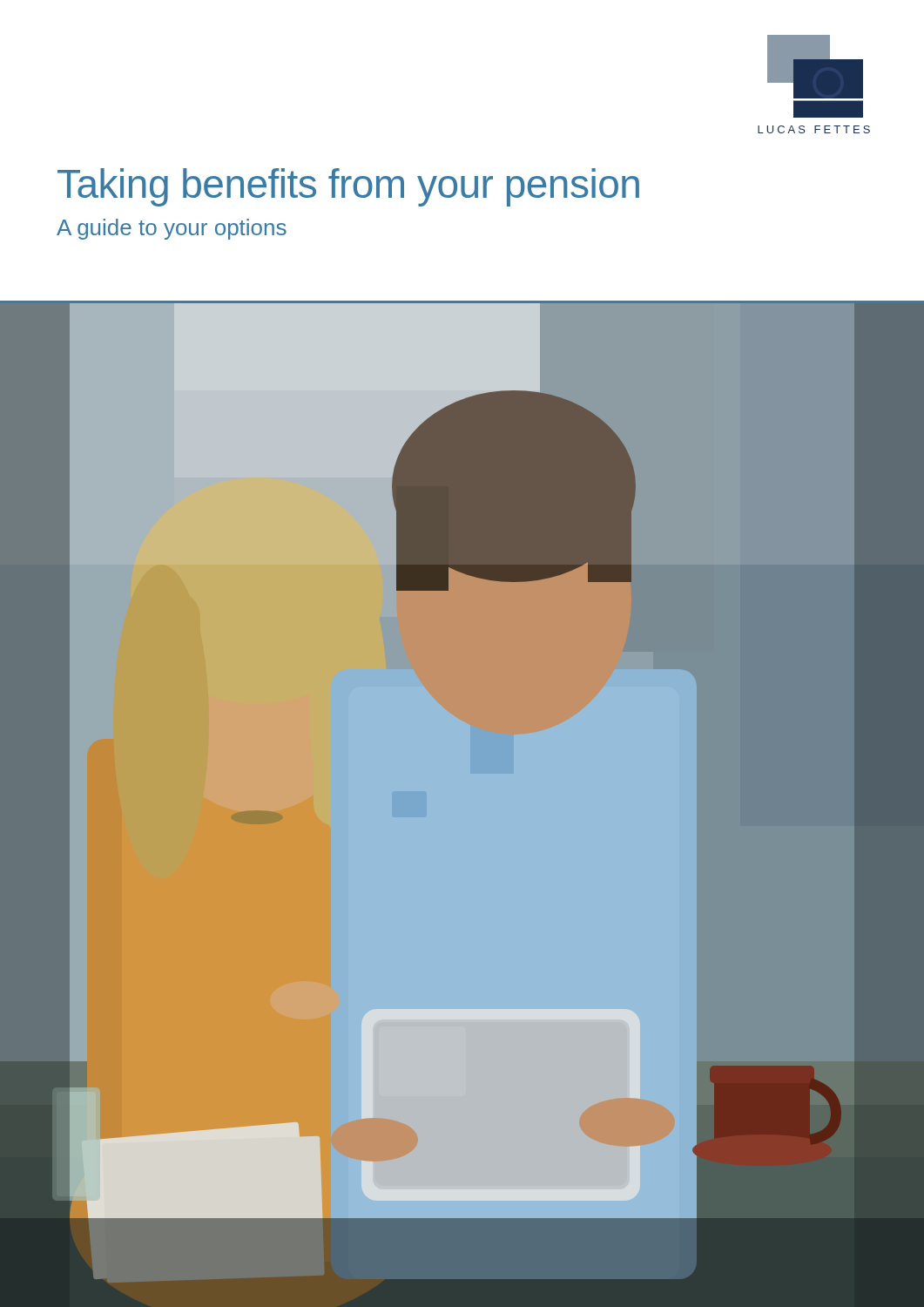Click the title that begins "Taking benefits from your pension A guide"
This screenshot has width=924, height=1307.
tap(462, 201)
